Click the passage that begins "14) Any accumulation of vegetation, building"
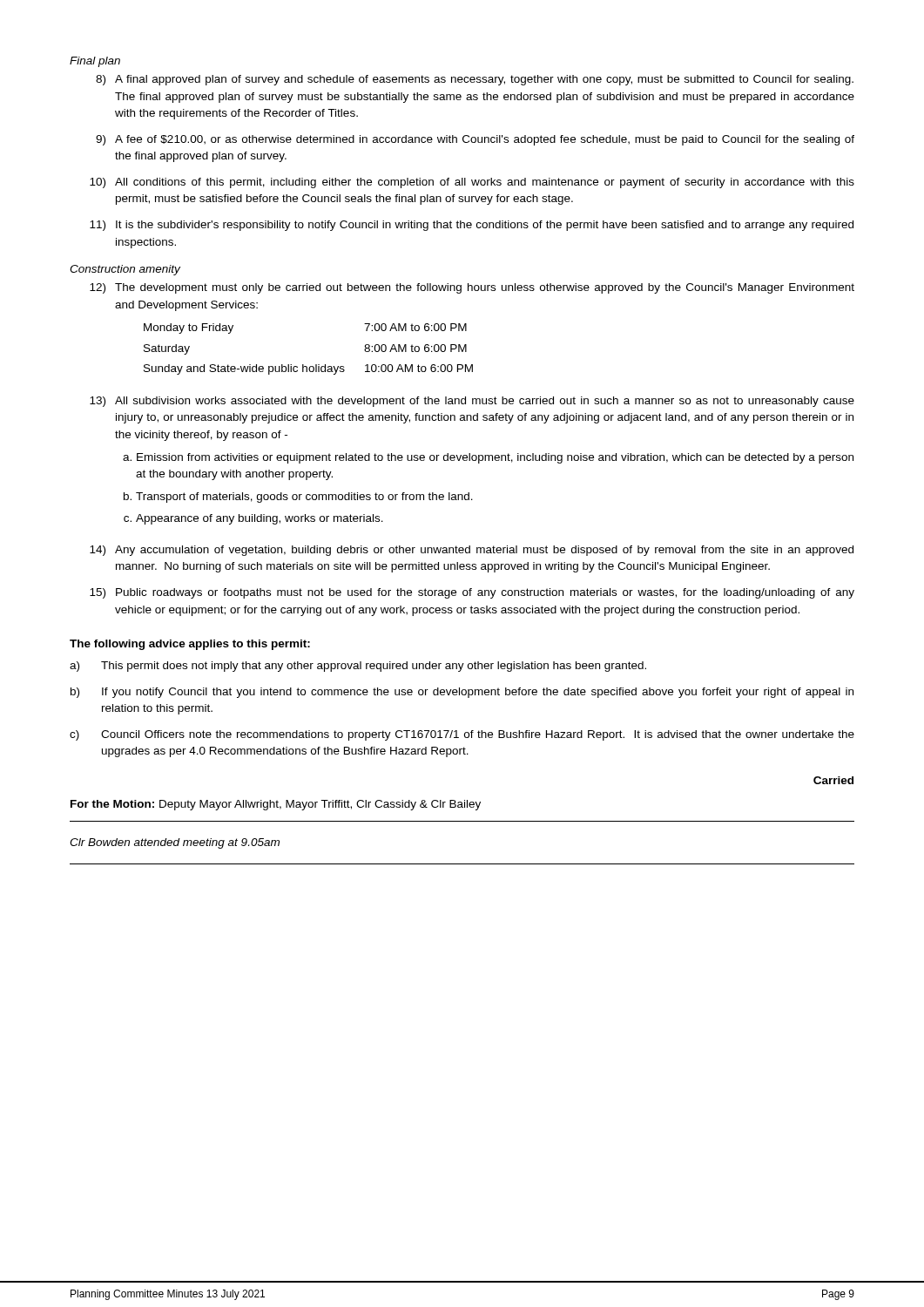The height and width of the screenshot is (1307, 924). pyautogui.click(x=462, y=558)
